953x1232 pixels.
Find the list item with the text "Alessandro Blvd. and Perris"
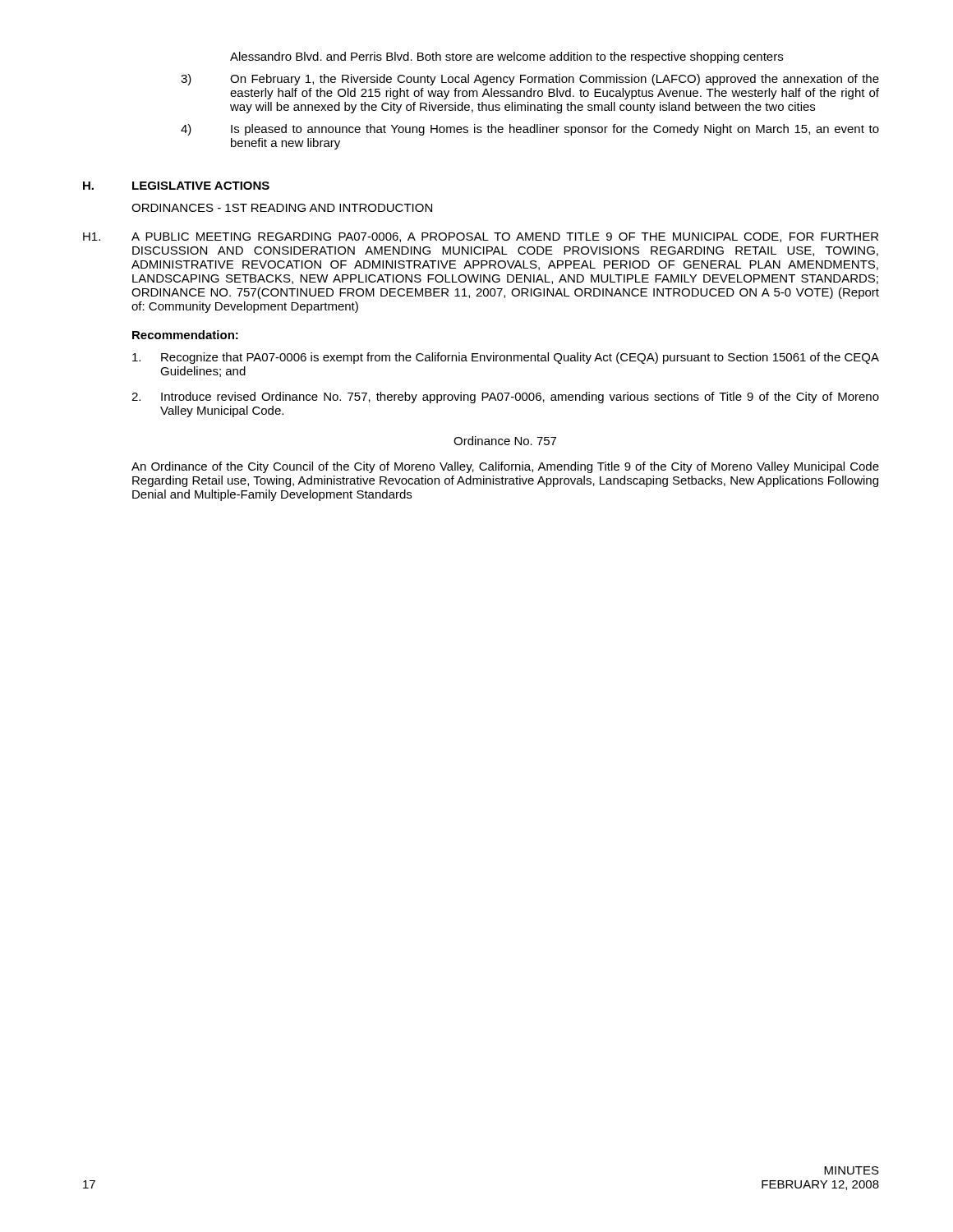481,56
